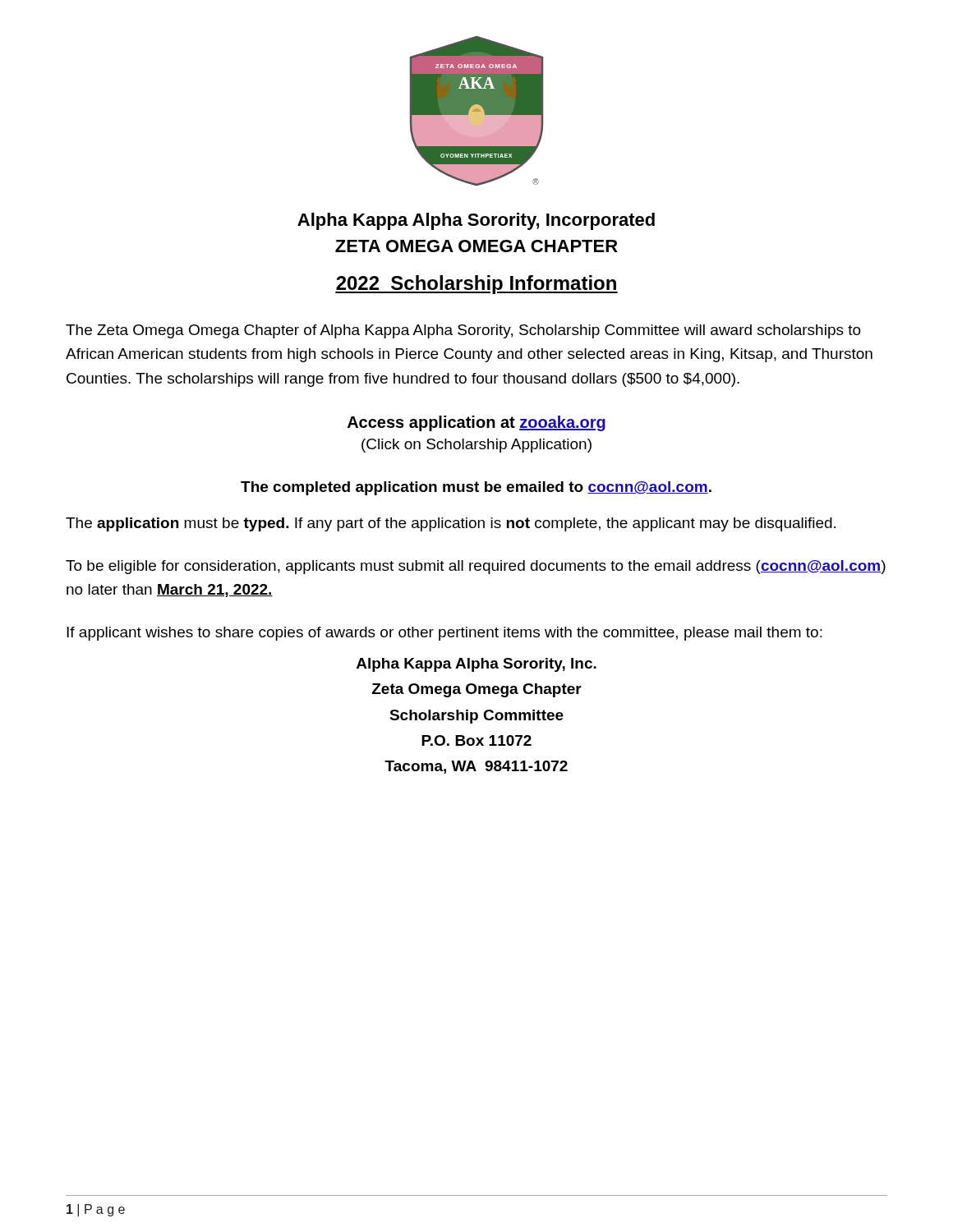Viewport: 953px width, 1232px height.
Task: Select the logo
Action: click(476, 113)
